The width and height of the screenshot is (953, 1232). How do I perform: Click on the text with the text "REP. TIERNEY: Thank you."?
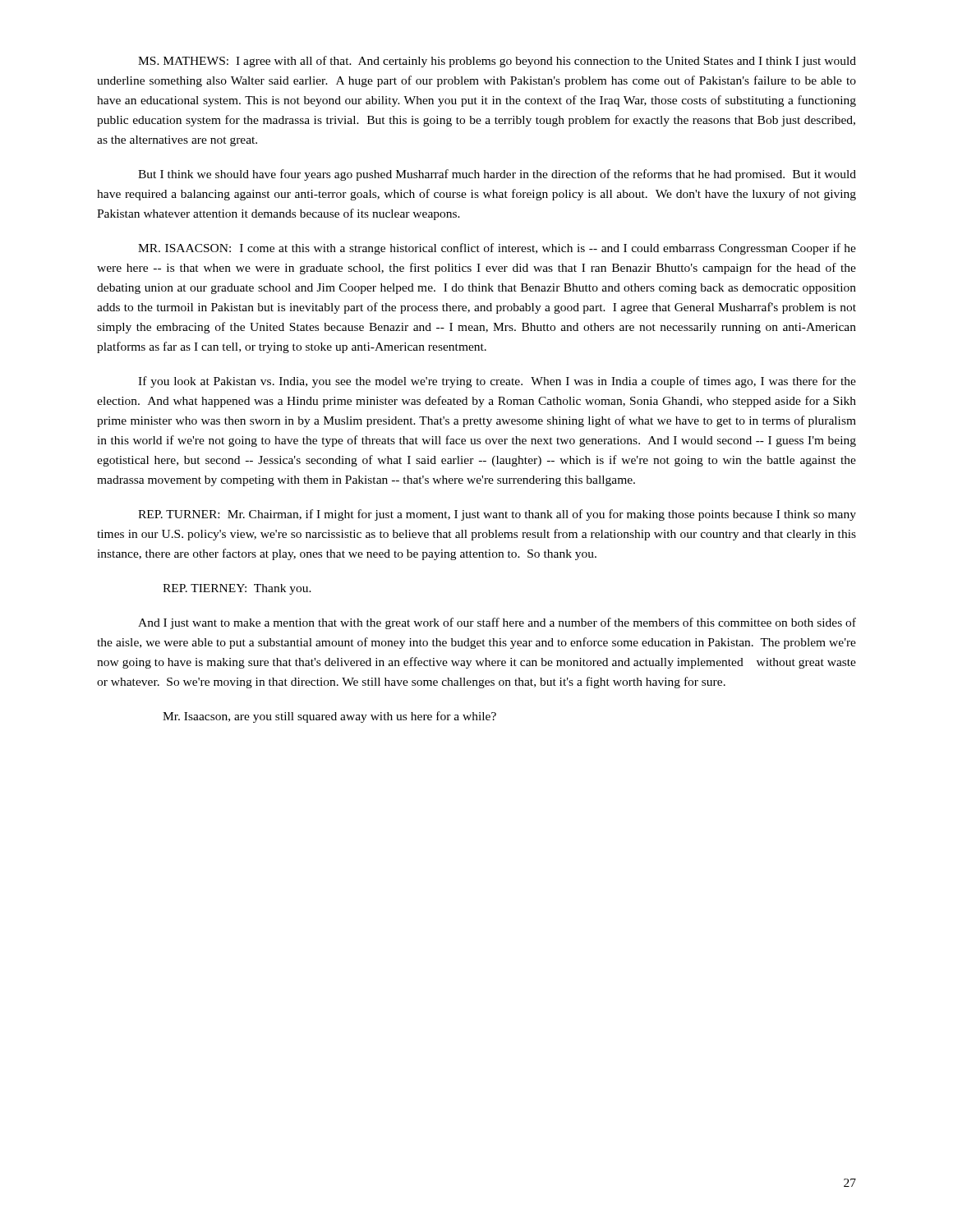click(x=237, y=588)
